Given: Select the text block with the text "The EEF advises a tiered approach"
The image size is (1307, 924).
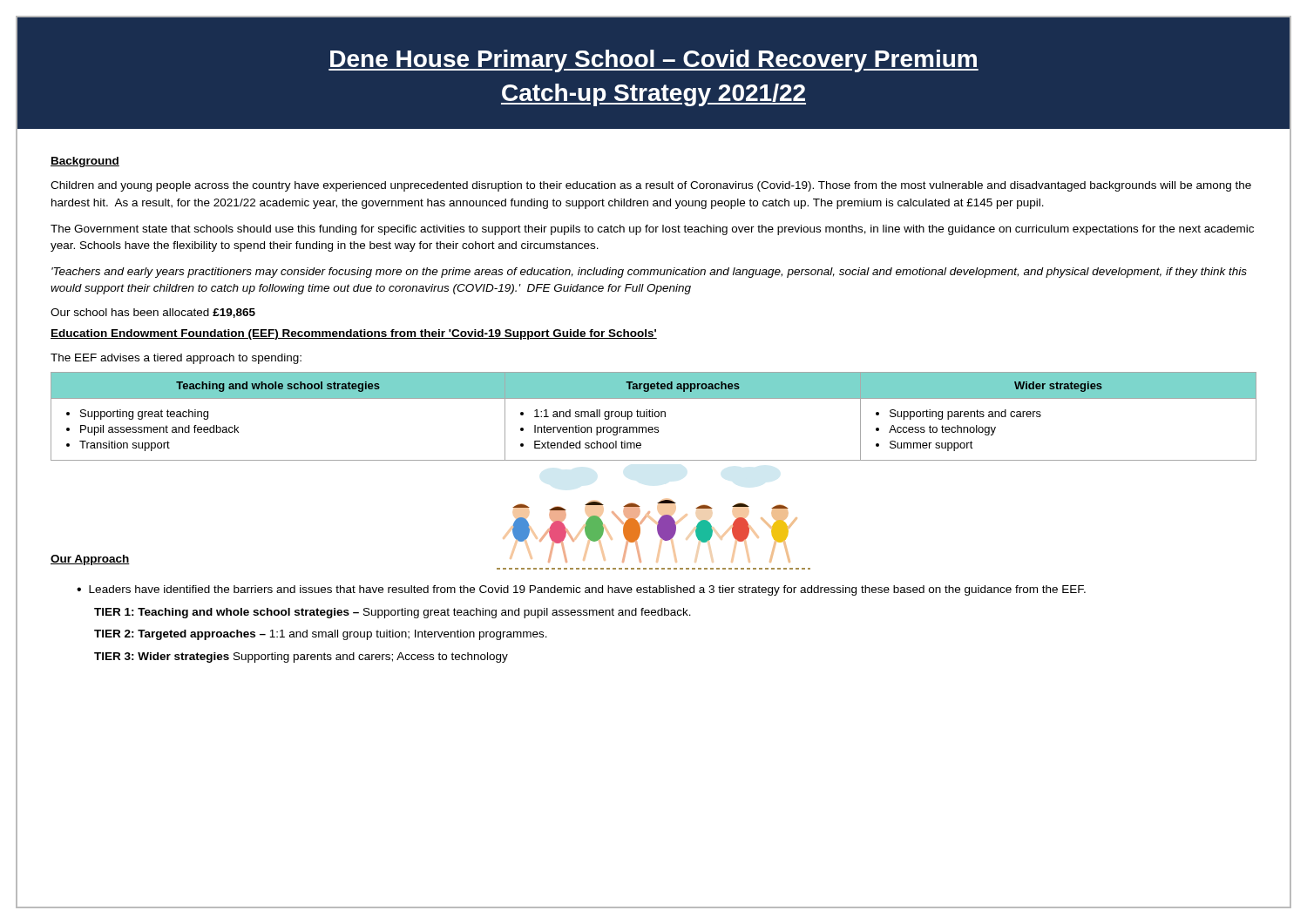Looking at the screenshot, I should pyautogui.click(x=176, y=357).
